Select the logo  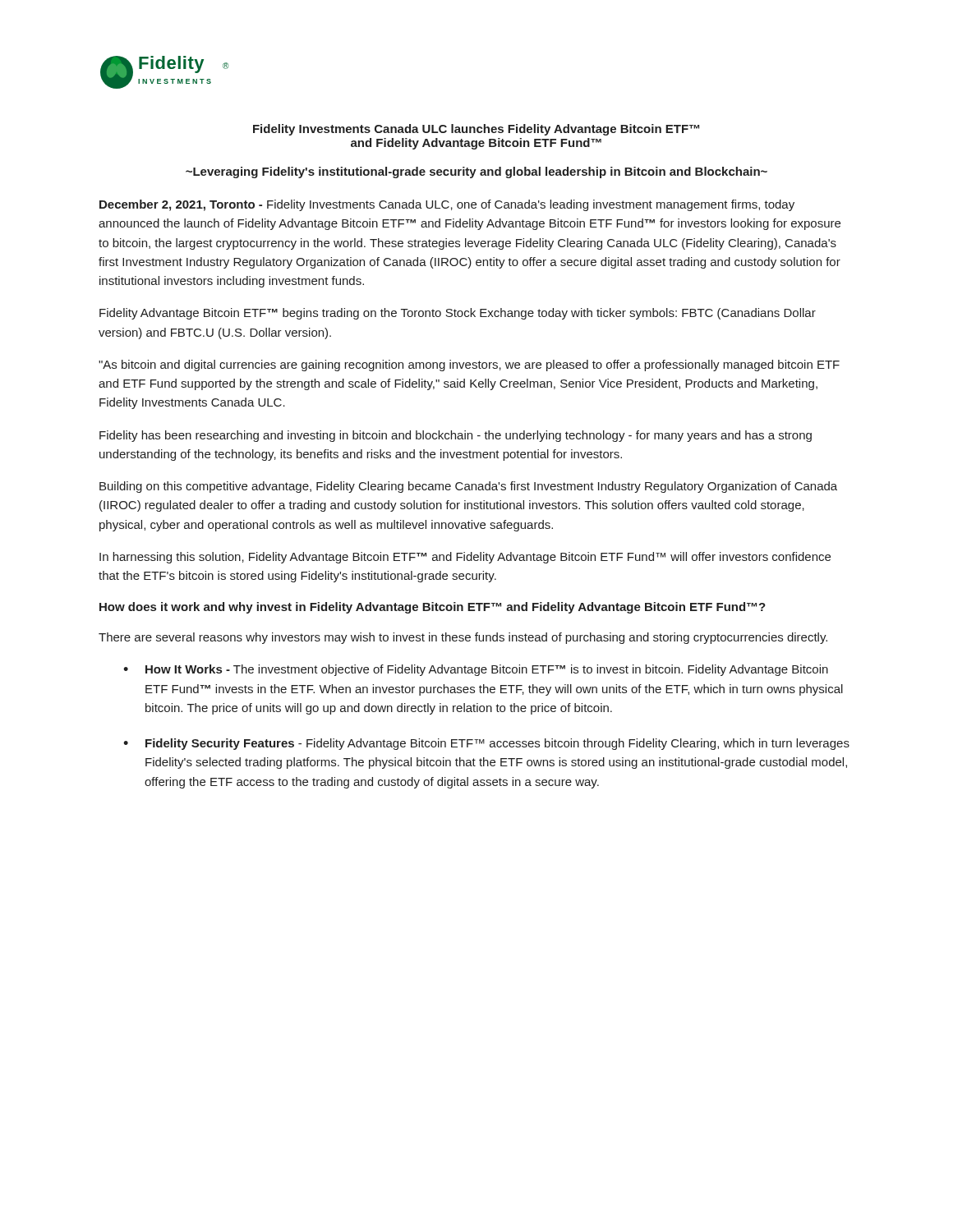[476, 74]
